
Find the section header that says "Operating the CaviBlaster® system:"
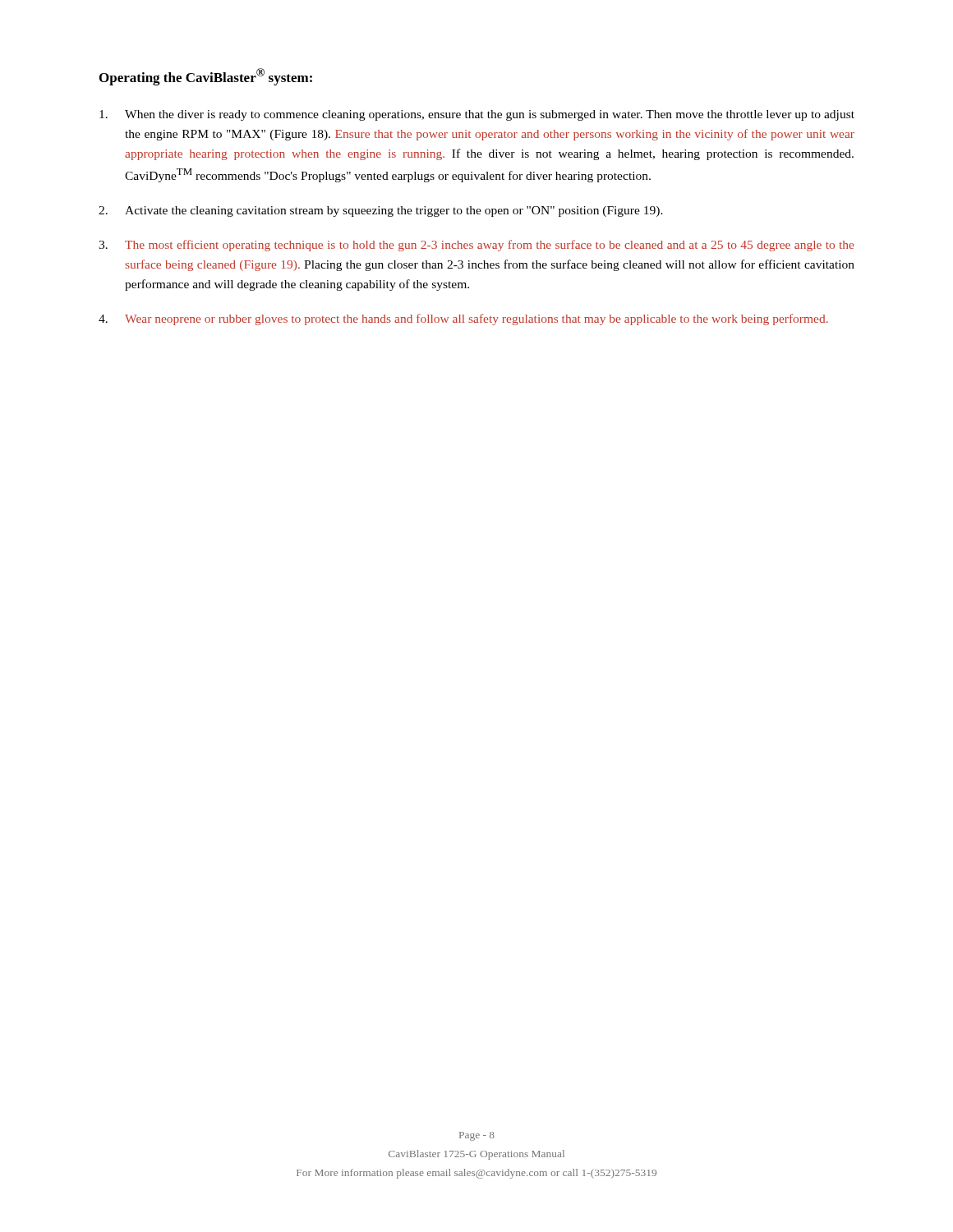pos(206,75)
